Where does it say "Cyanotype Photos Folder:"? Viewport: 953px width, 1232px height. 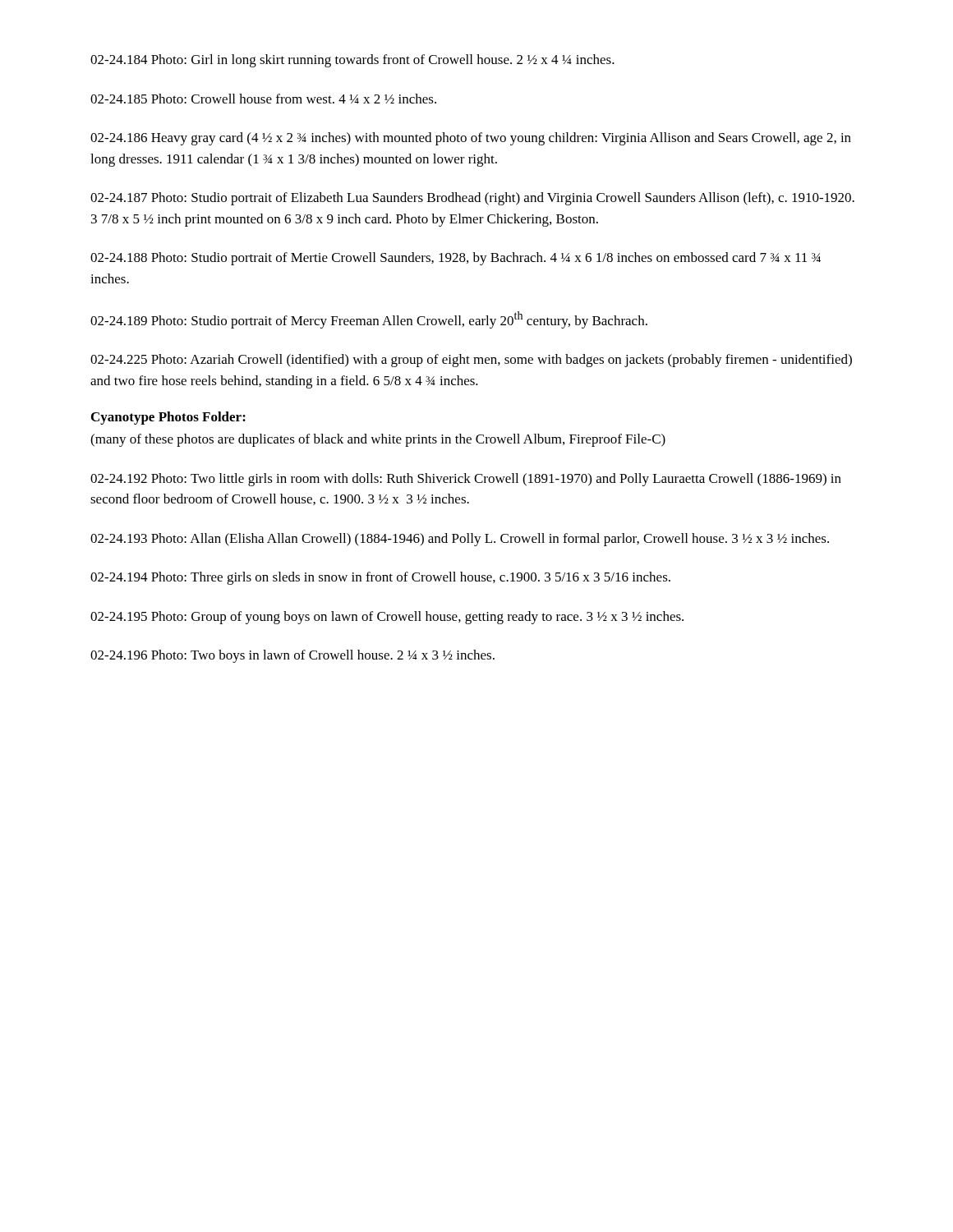coord(168,417)
